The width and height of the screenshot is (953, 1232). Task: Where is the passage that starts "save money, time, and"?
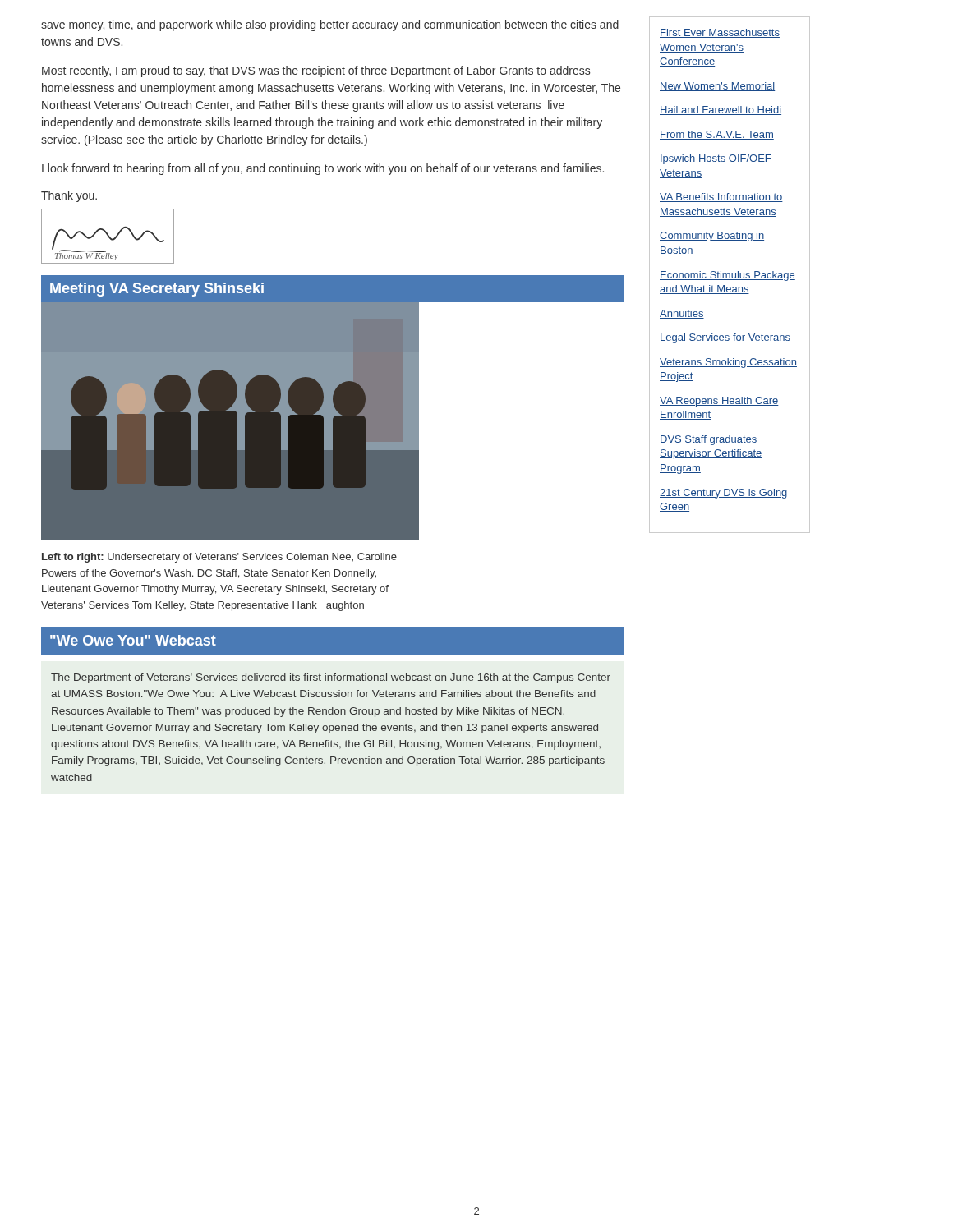pyautogui.click(x=330, y=33)
